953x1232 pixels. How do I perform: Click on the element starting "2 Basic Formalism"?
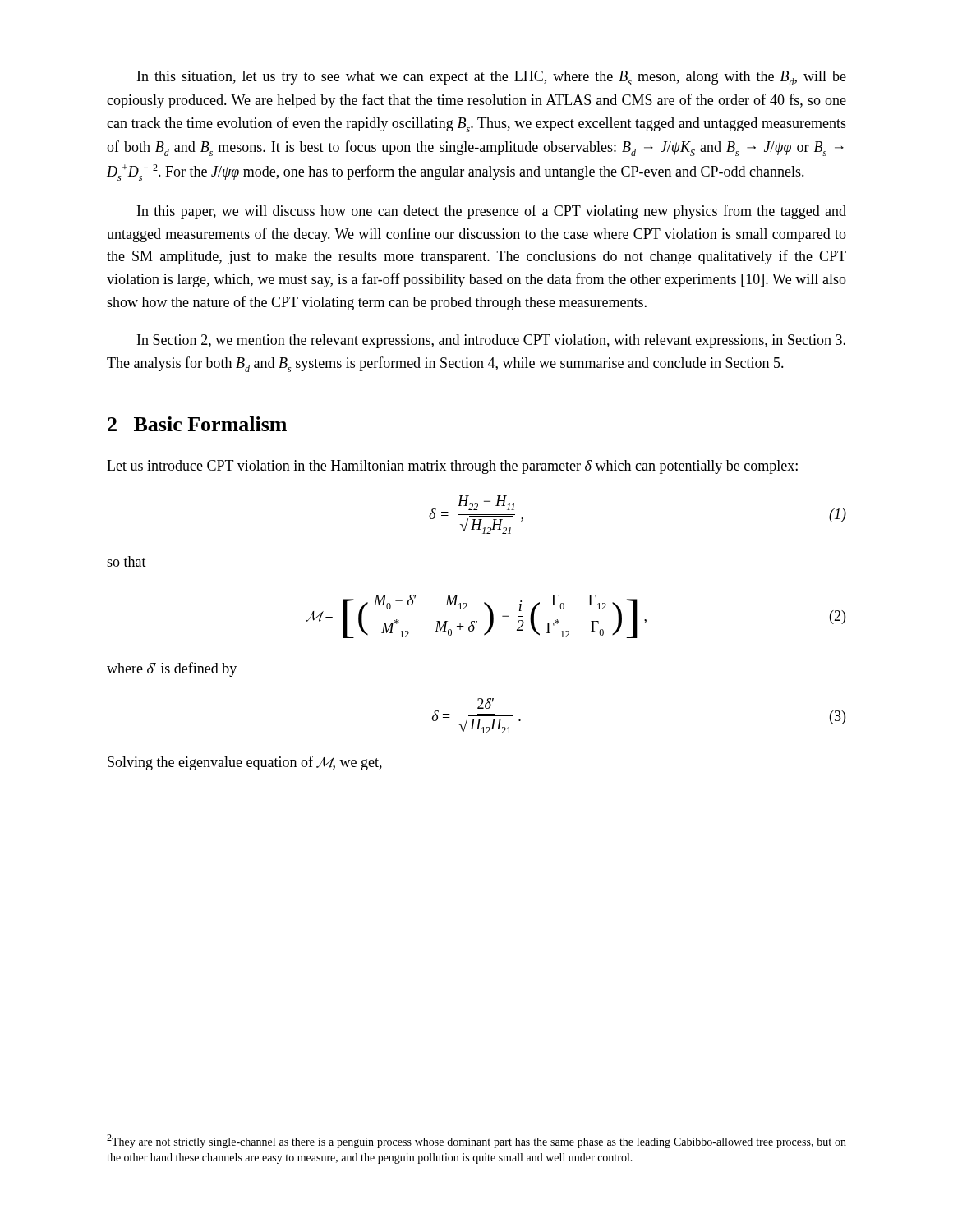pyautogui.click(x=197, y=424)
